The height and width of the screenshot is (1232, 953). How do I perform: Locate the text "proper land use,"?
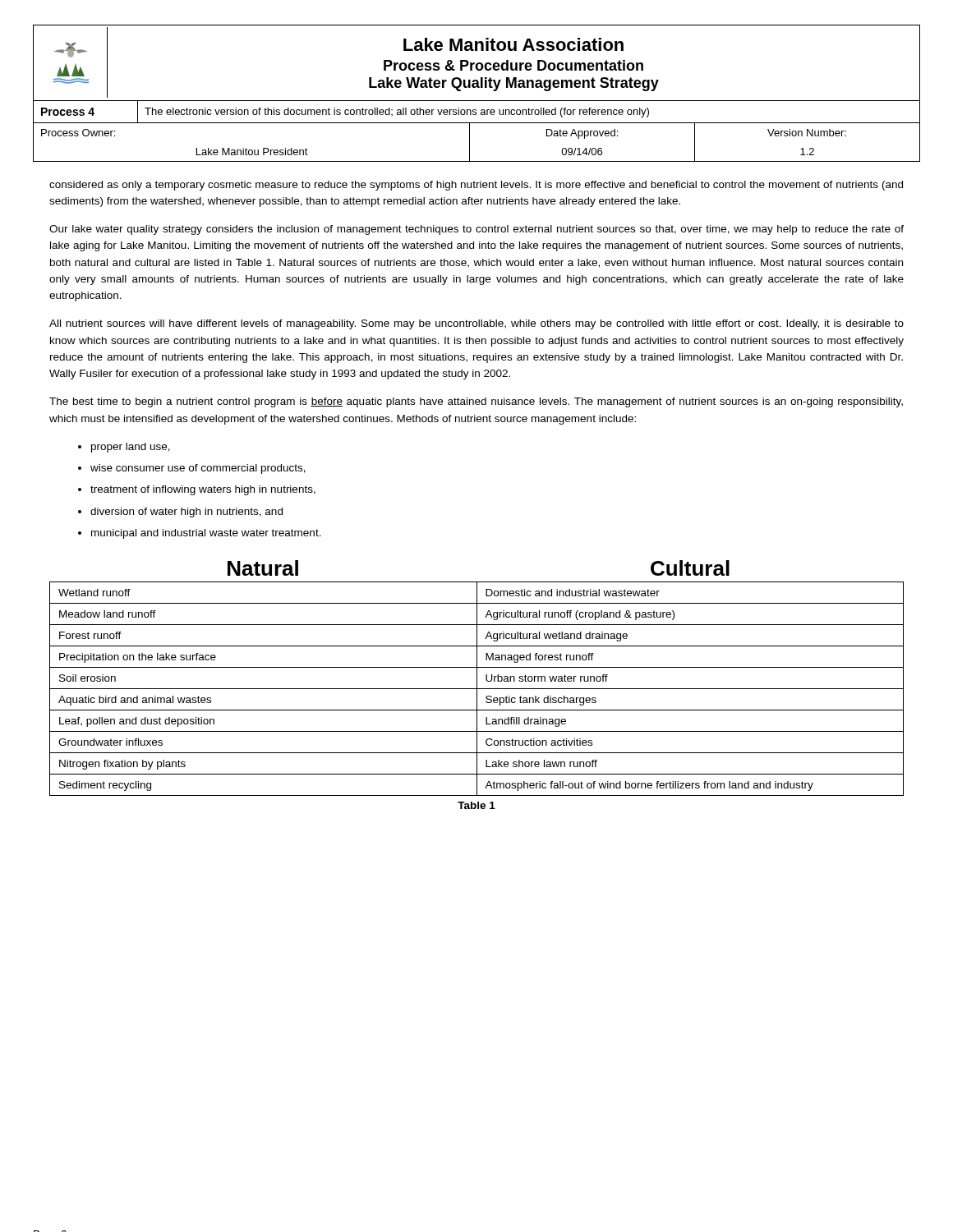pyautogui.click(x=130, y=446)
